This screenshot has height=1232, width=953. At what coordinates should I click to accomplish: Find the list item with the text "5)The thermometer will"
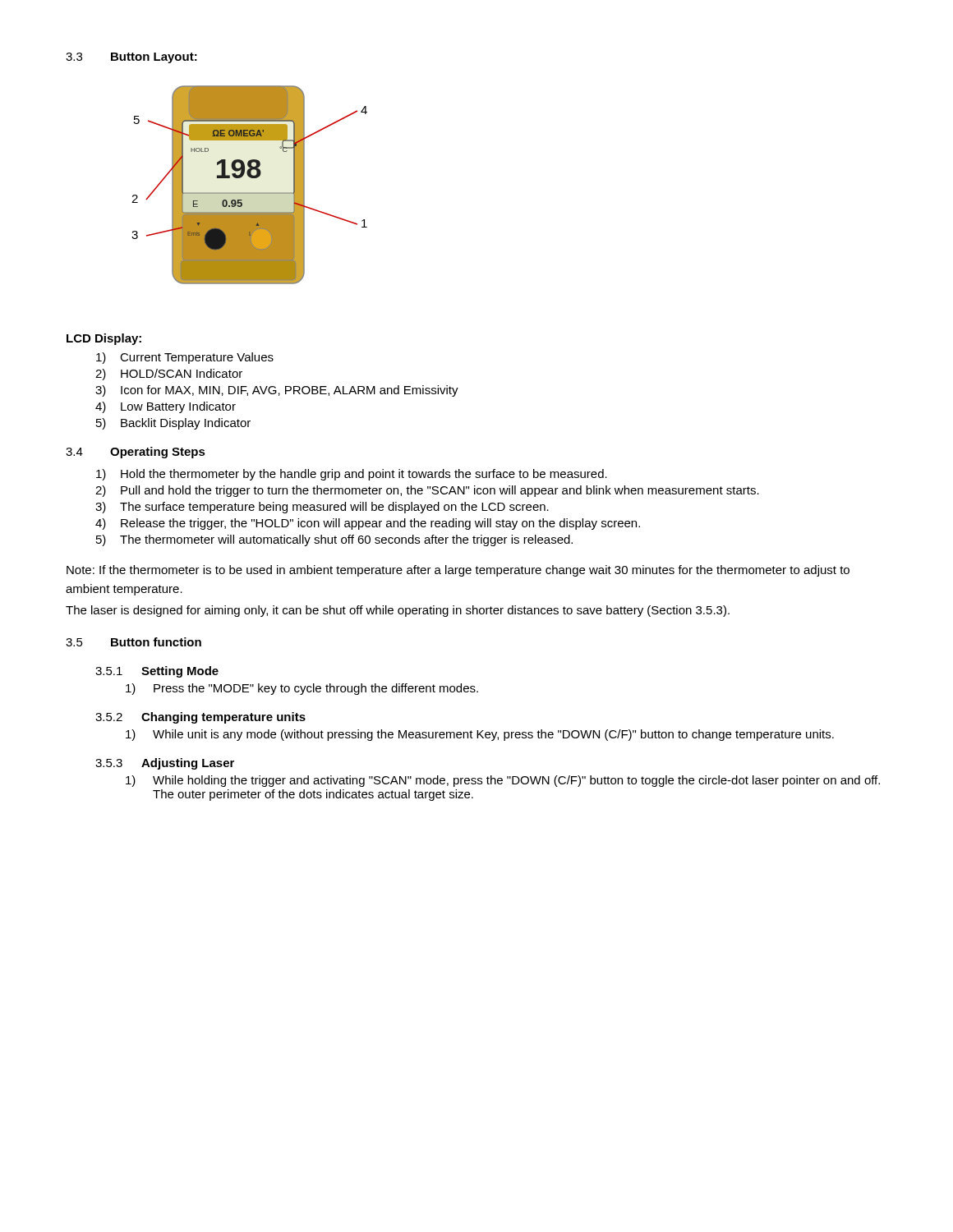coord(335,539)
